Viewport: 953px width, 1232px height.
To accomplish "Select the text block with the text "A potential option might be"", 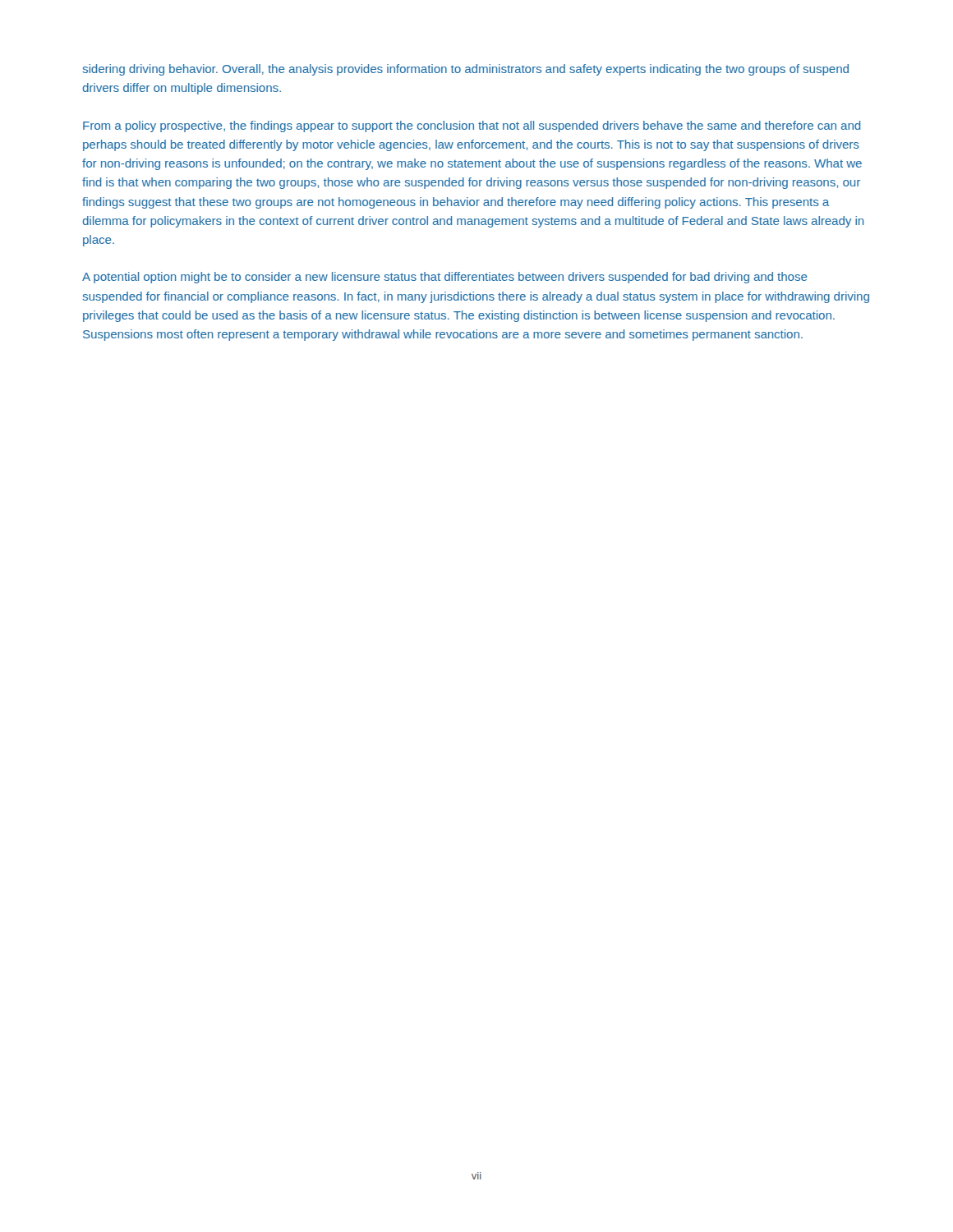I will click(476, 305).
